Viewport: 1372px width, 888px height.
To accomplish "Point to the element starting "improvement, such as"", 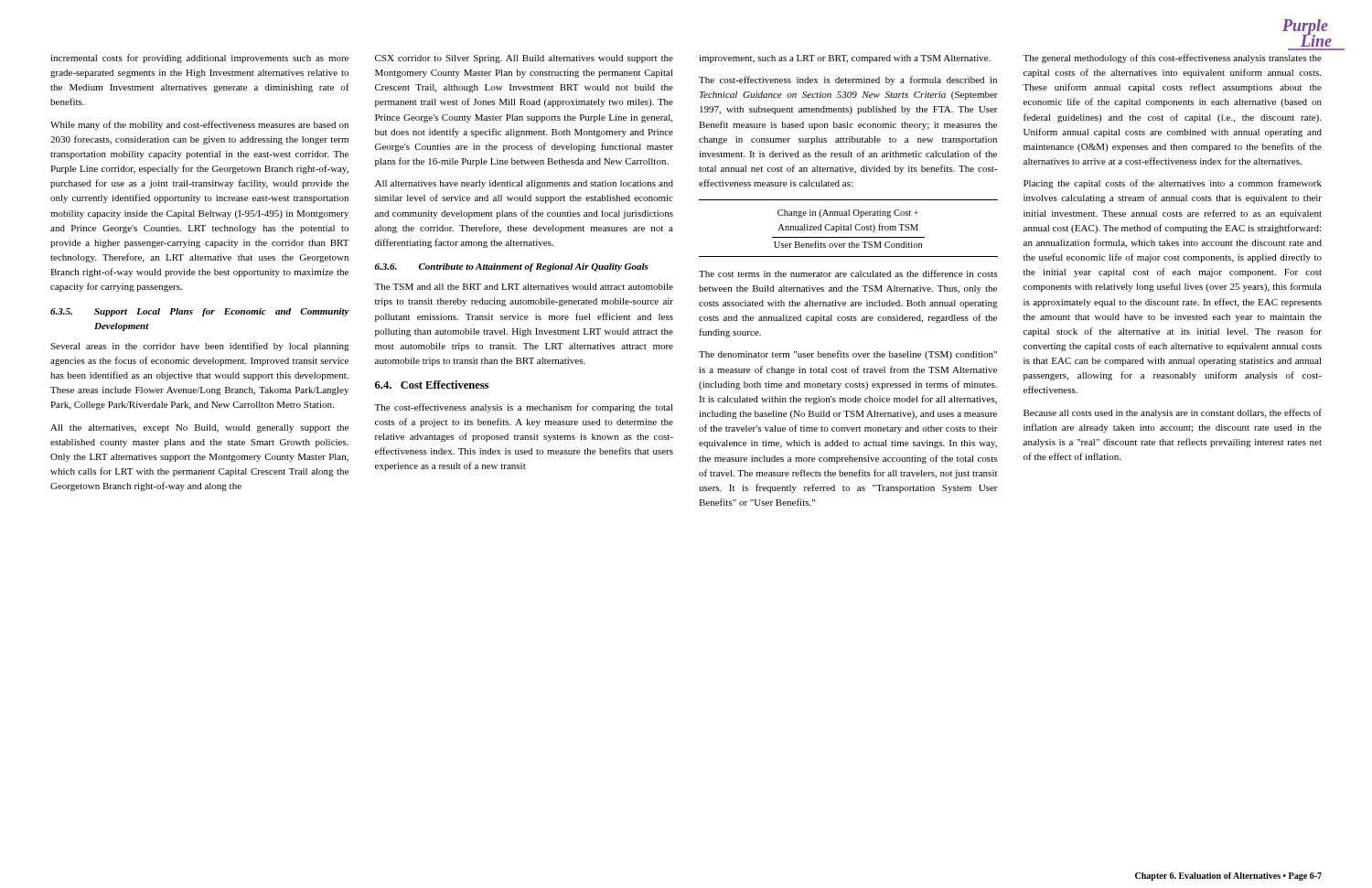I will [848, 58].
